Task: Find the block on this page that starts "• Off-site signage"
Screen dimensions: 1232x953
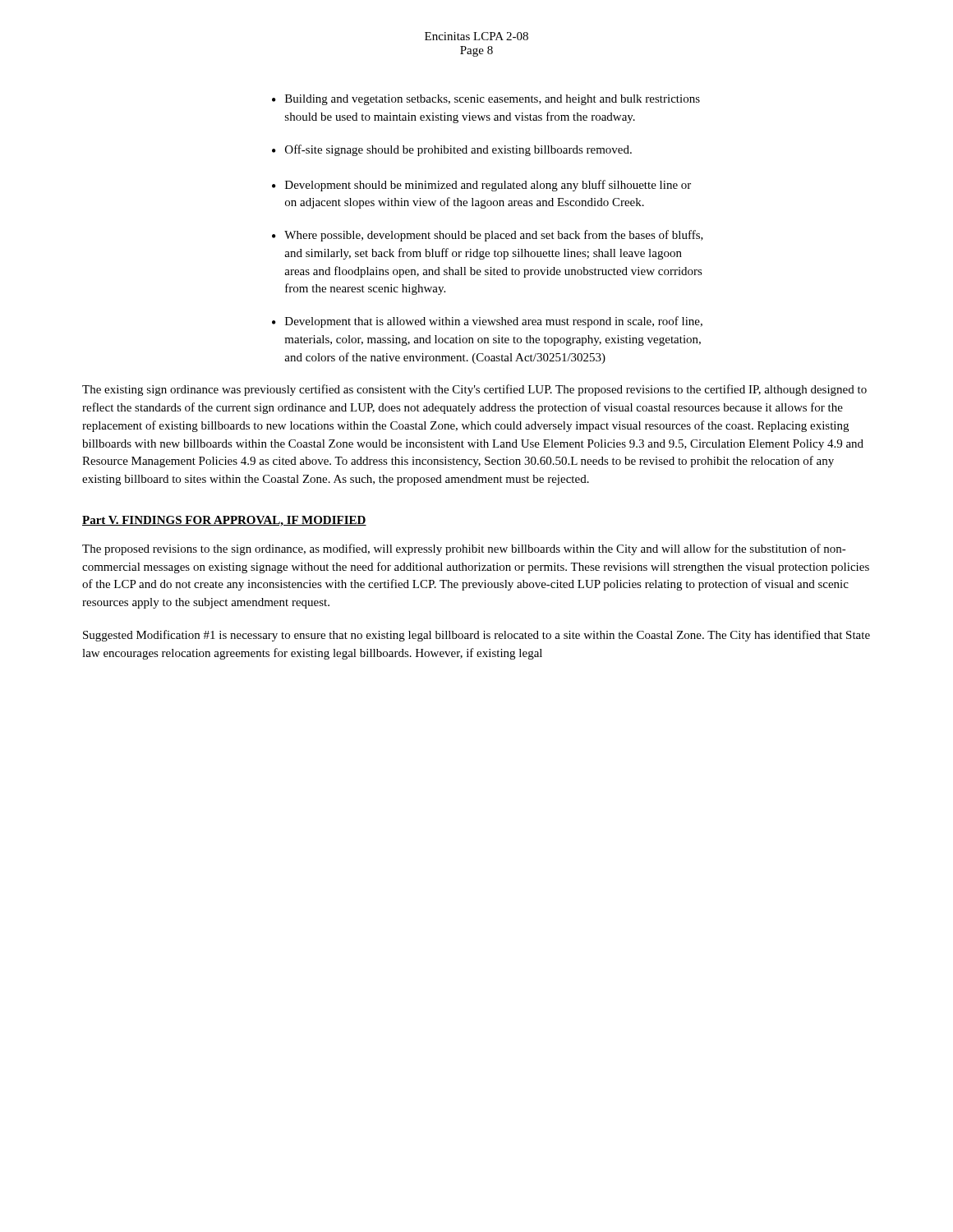Action: (x=489, y=151)
